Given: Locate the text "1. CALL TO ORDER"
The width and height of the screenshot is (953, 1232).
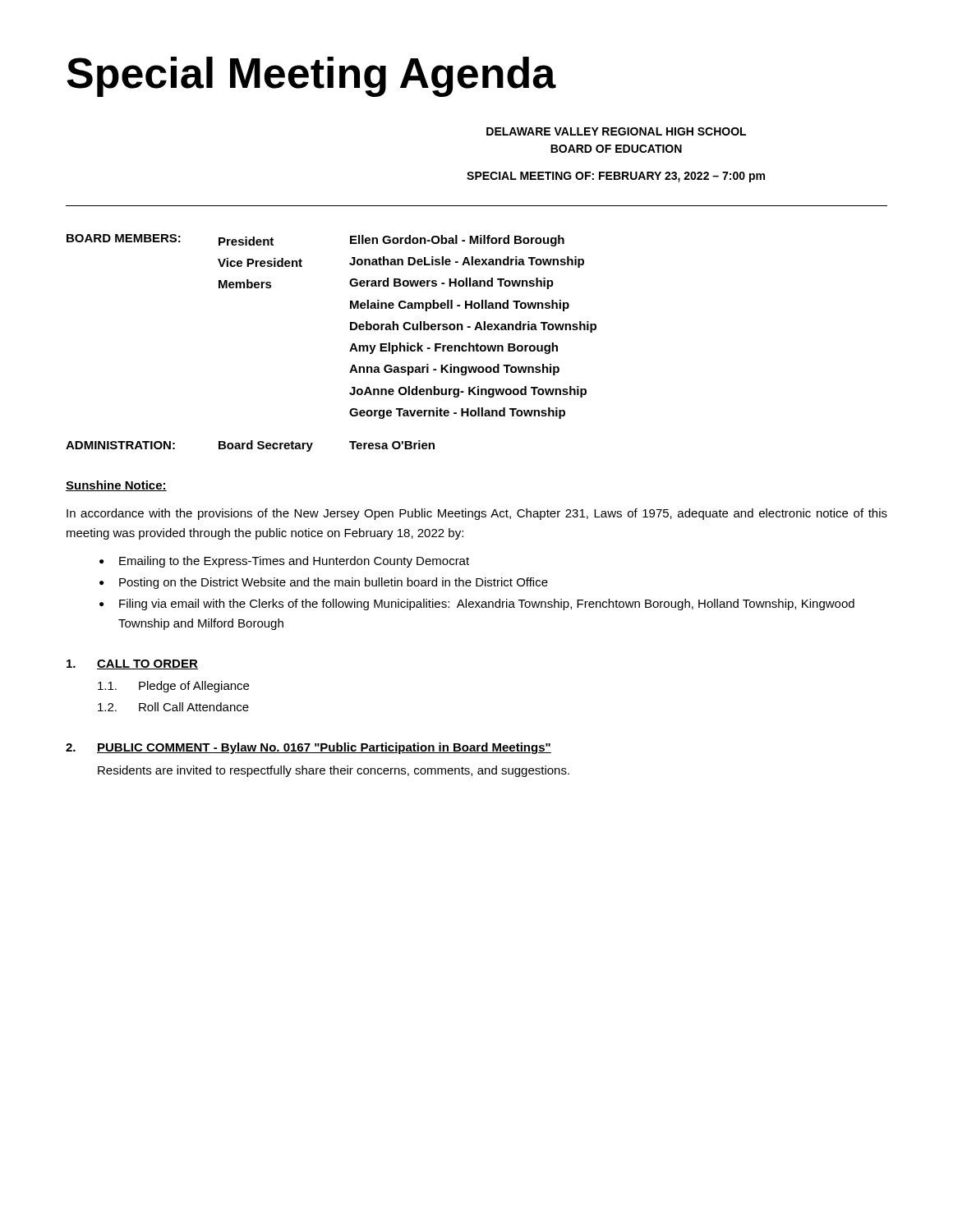Looking at the screenshot, I should click(132, 663).
